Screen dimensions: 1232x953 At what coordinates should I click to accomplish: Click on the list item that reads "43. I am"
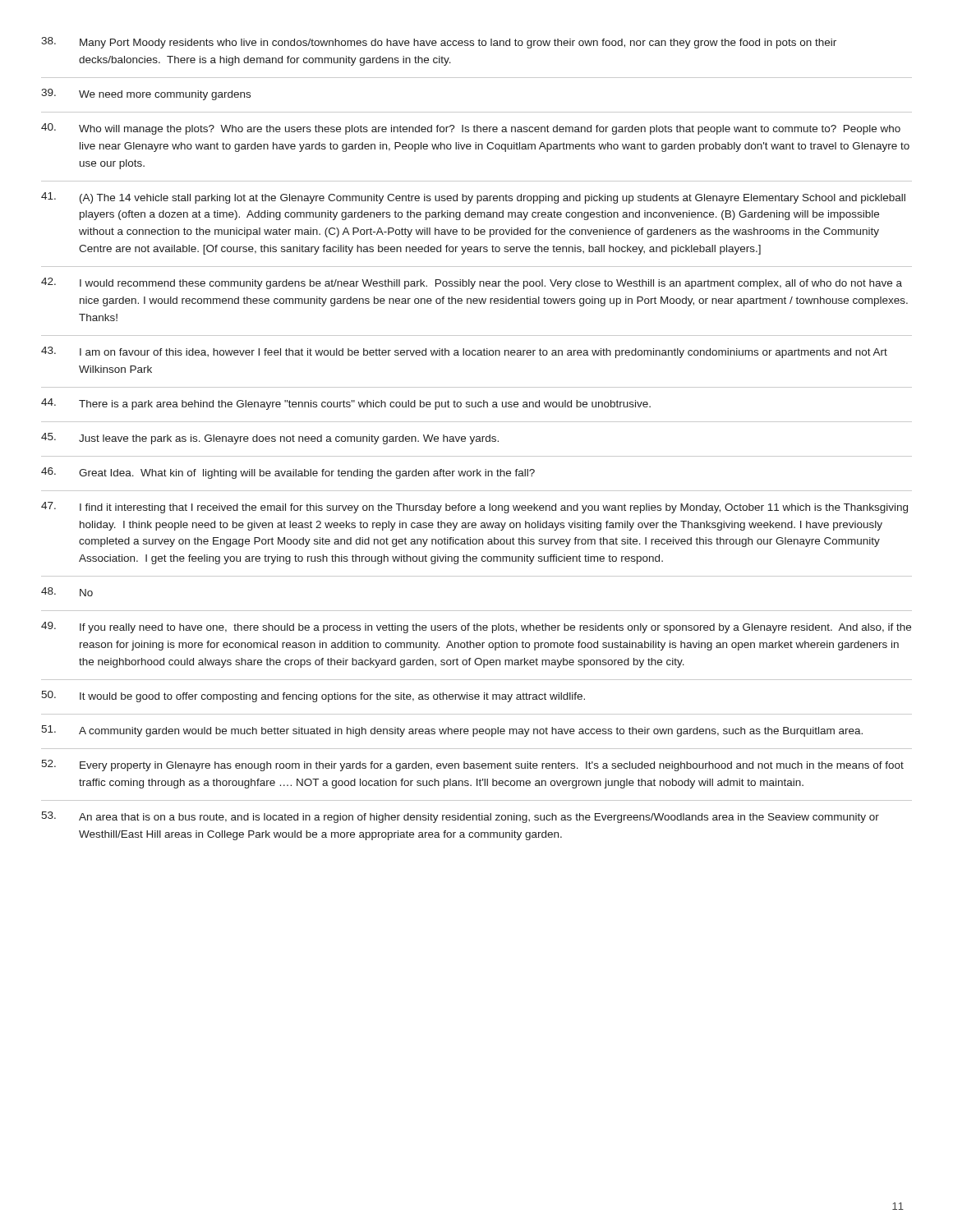coord(476,361)
